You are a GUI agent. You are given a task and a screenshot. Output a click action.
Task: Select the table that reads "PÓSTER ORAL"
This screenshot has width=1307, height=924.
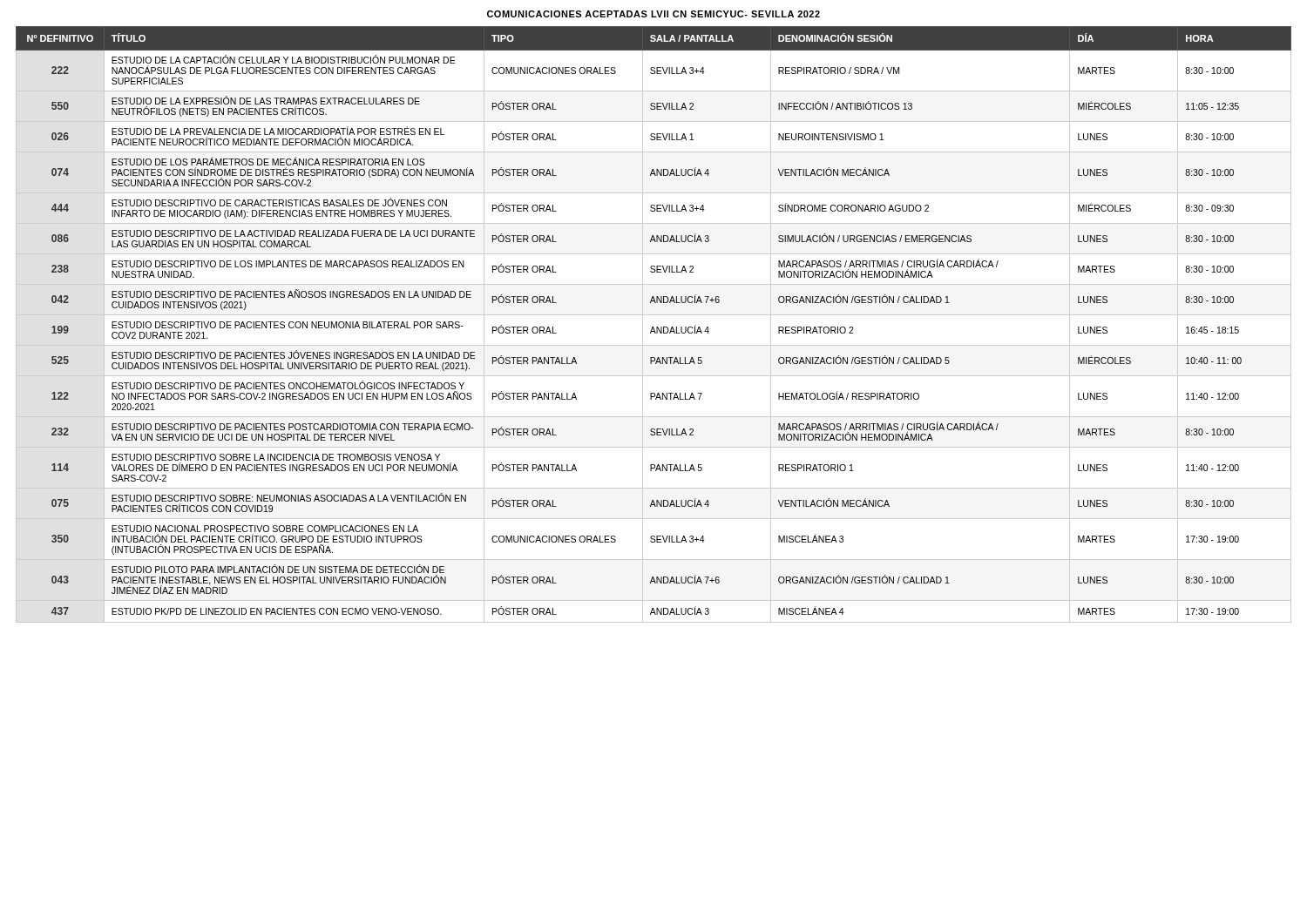pos(654,324)
